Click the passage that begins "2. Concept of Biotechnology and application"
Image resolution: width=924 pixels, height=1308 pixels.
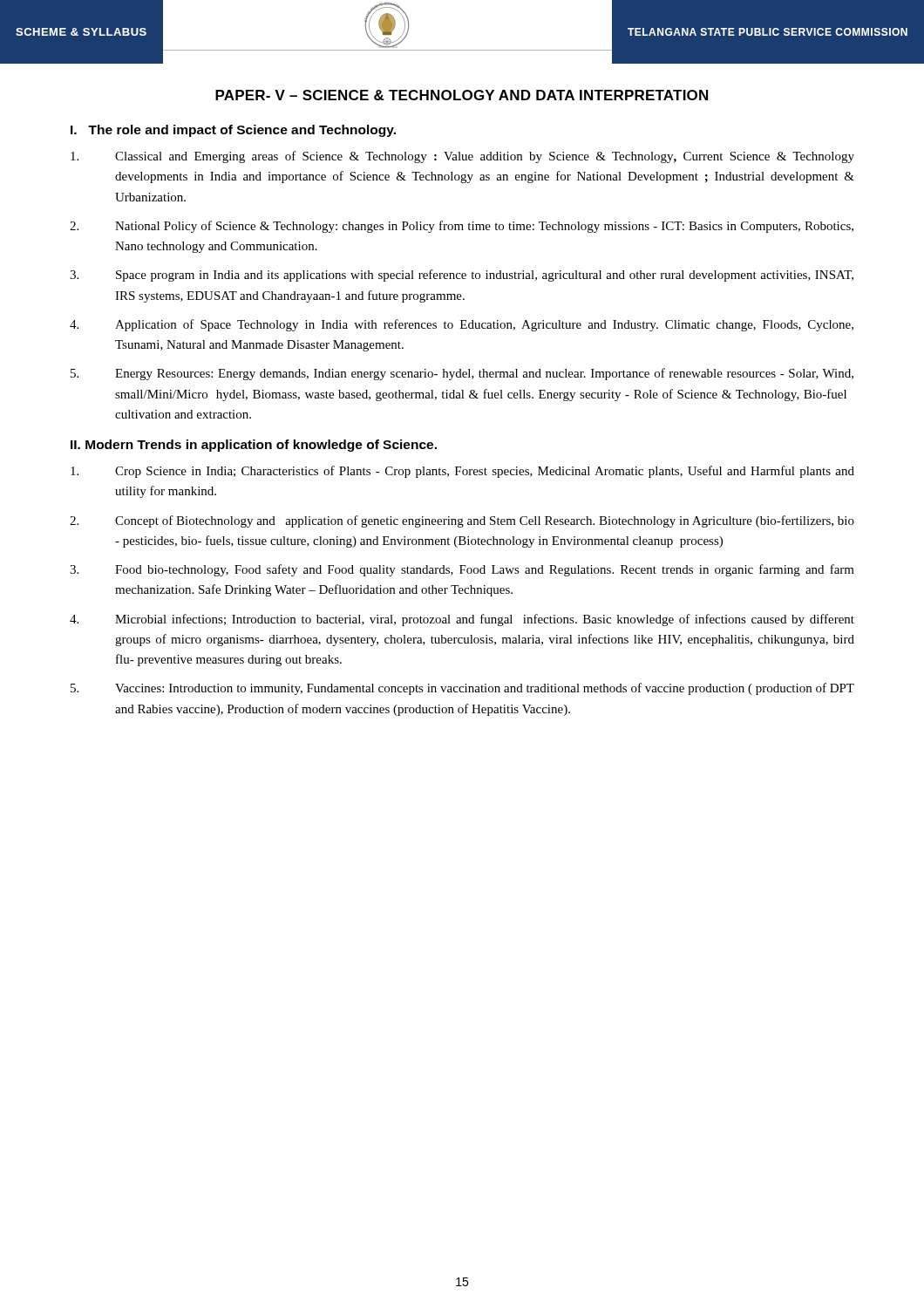462,531
